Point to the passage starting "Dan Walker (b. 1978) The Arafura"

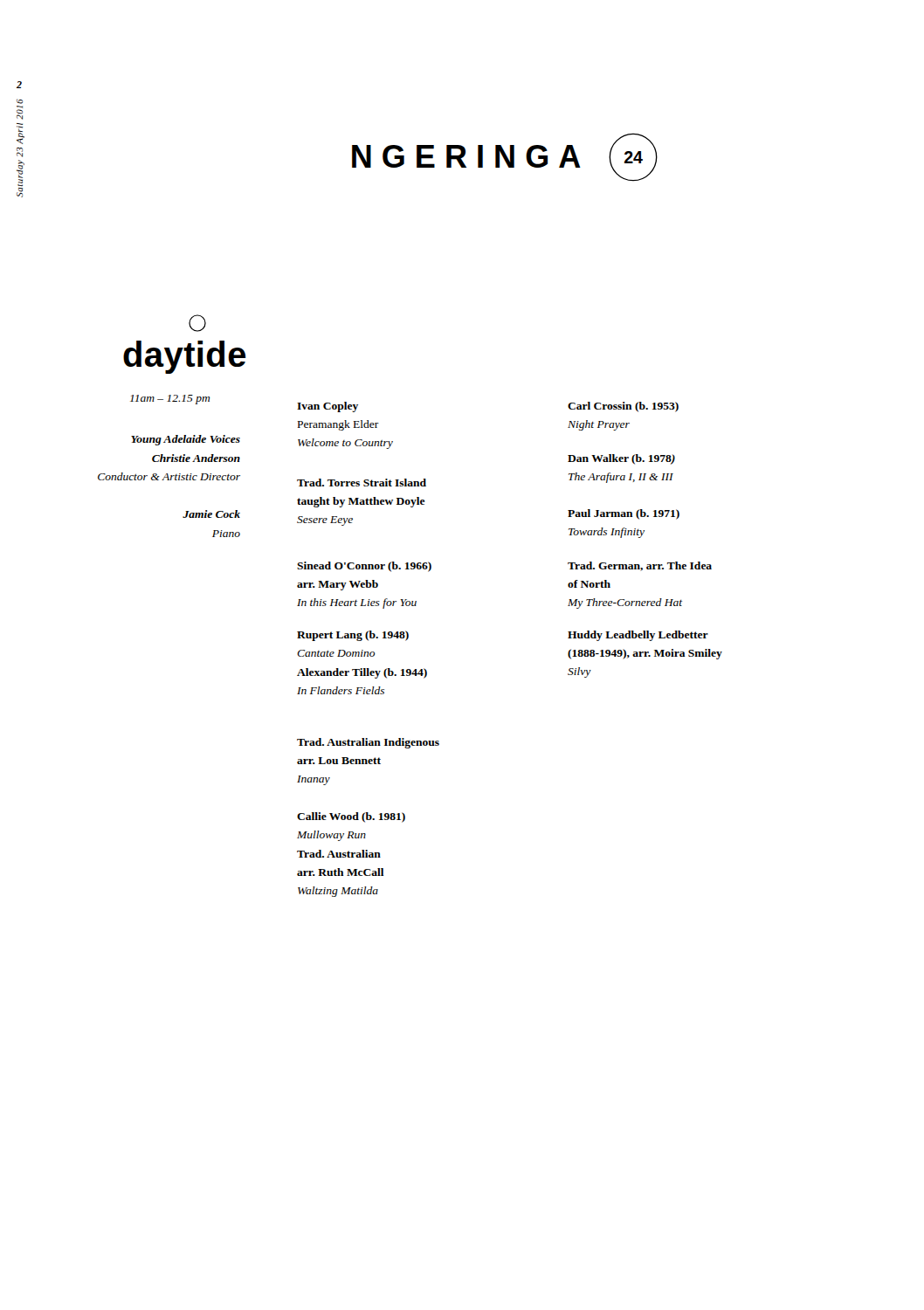coord(622,467)
